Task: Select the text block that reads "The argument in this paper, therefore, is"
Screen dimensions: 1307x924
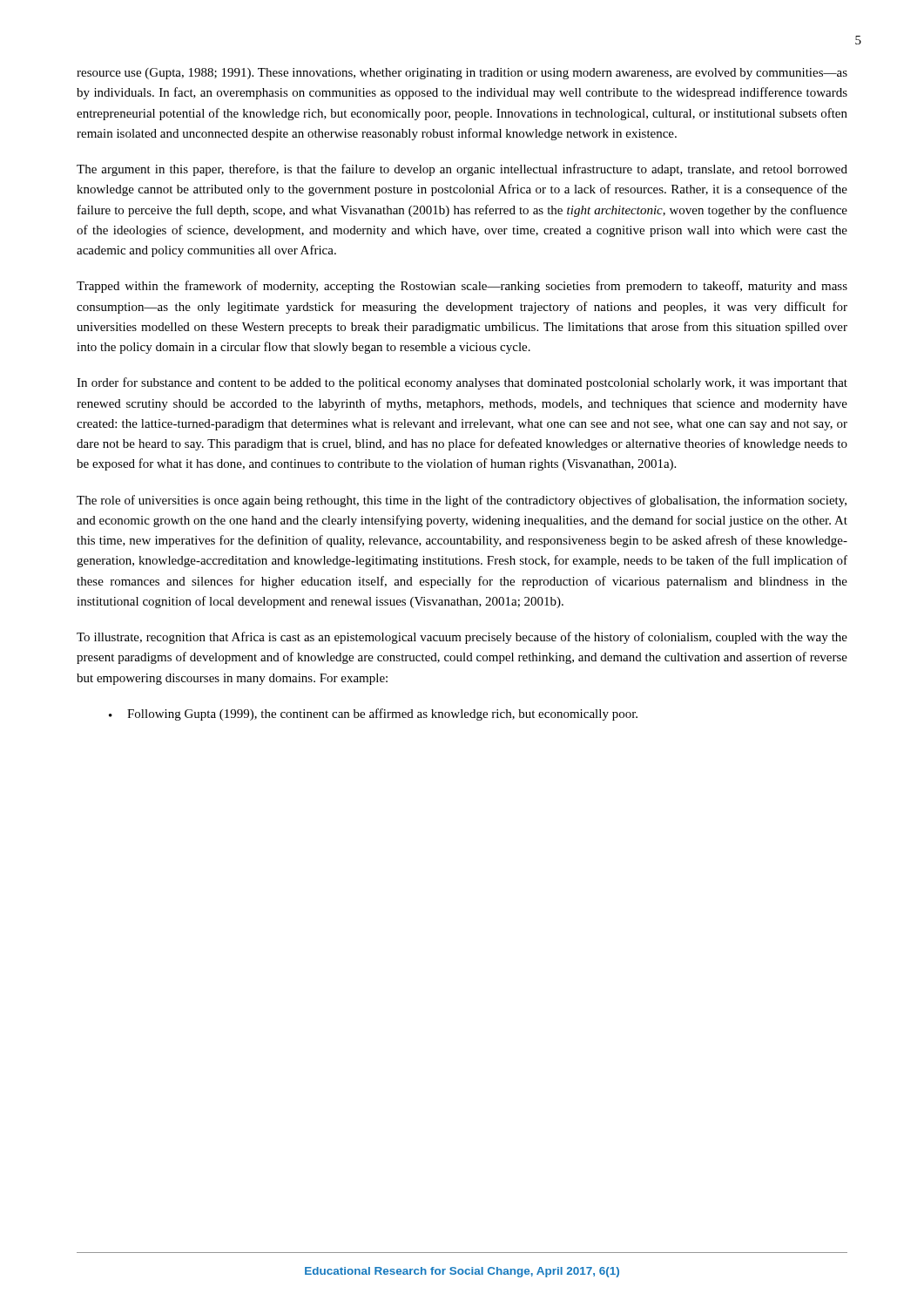Action: click(462, 210)
